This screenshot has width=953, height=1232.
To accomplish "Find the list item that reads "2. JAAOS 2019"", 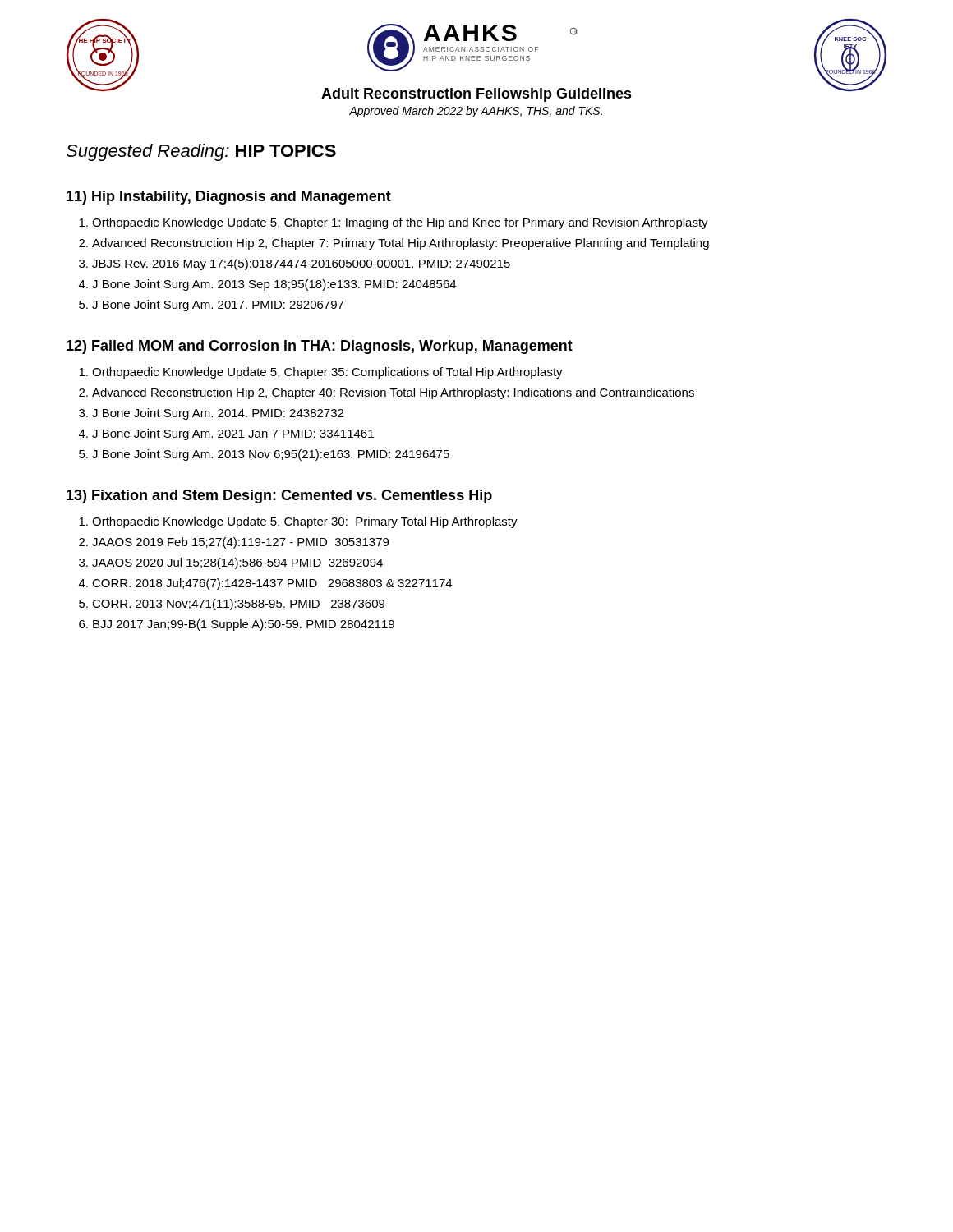I will tap(234, 543).
